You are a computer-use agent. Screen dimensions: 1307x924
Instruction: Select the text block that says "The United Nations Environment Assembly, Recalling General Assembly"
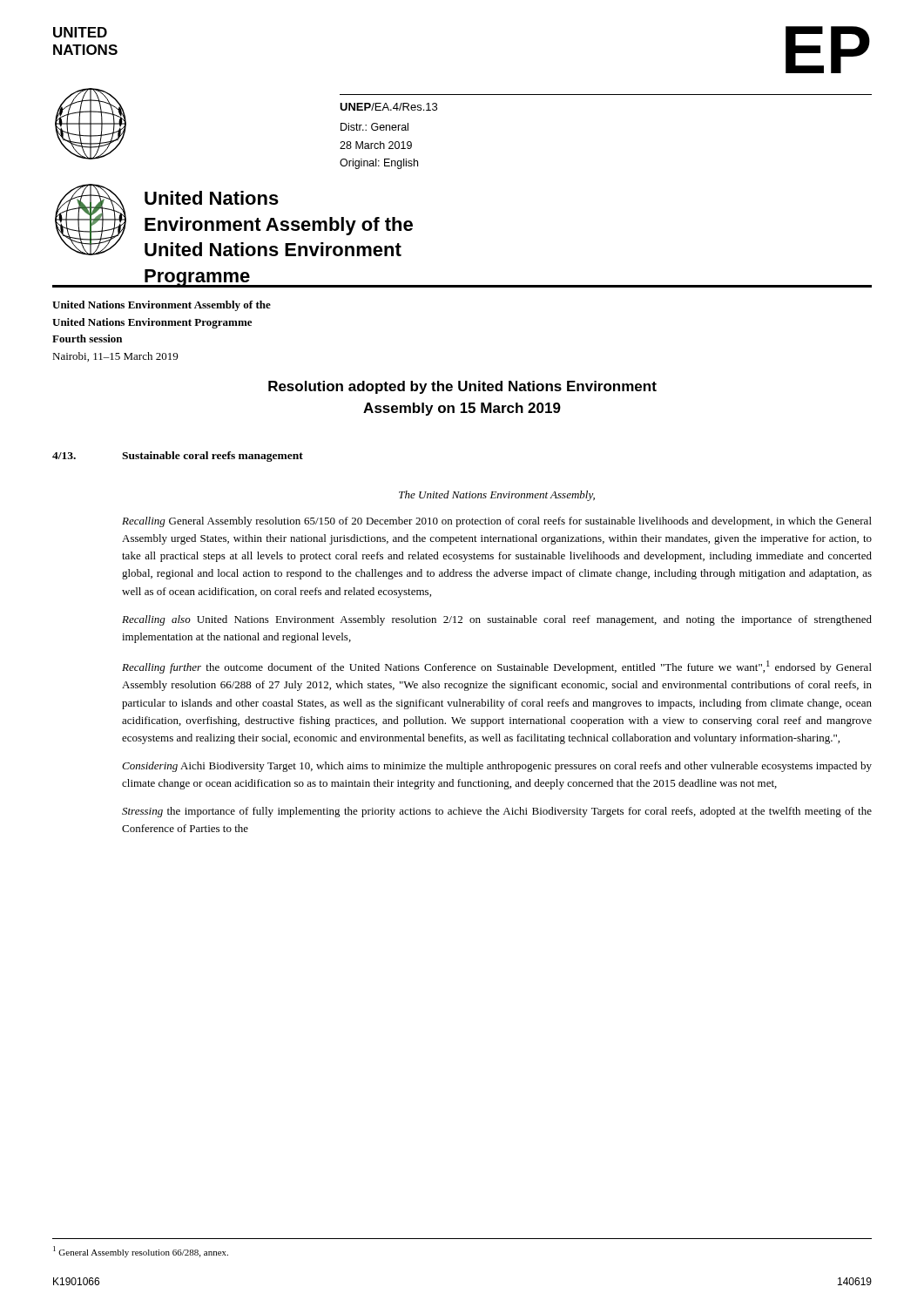[x=497, y=663]
